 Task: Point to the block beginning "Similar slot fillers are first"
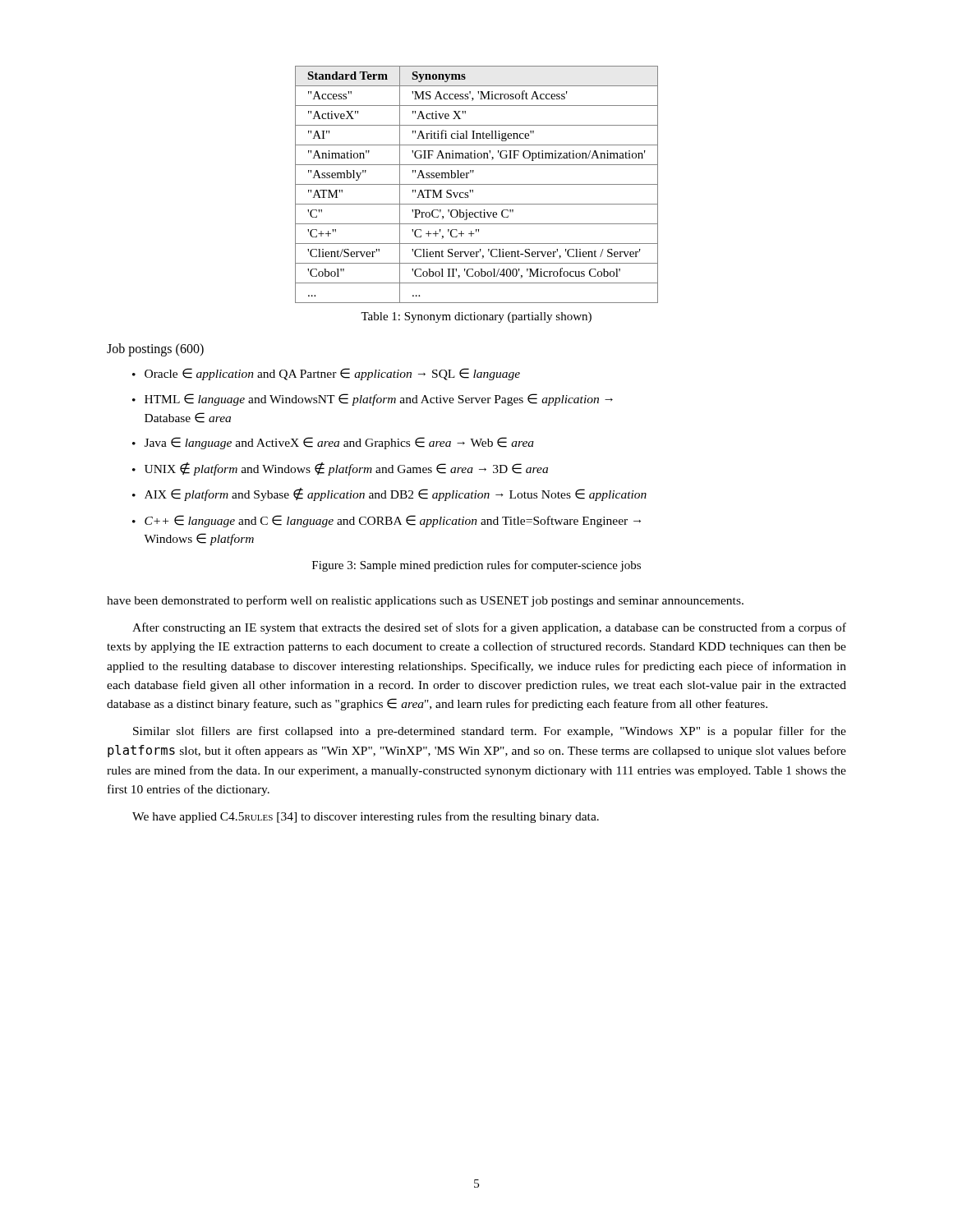pyautogui.click(x=476, y=760)
